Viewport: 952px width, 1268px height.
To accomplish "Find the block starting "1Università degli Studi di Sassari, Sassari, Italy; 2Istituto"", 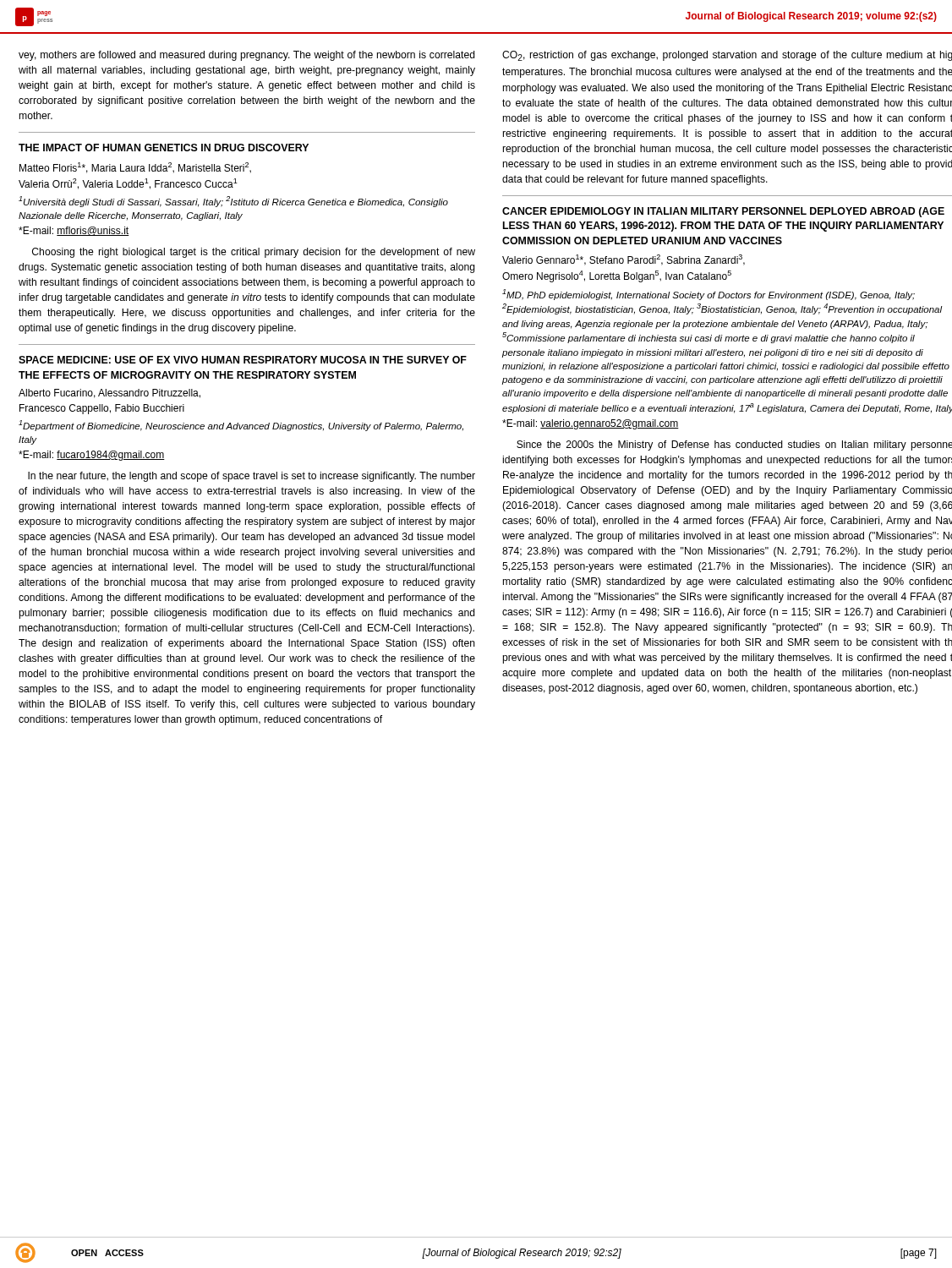I will click(x=233, y=208).
